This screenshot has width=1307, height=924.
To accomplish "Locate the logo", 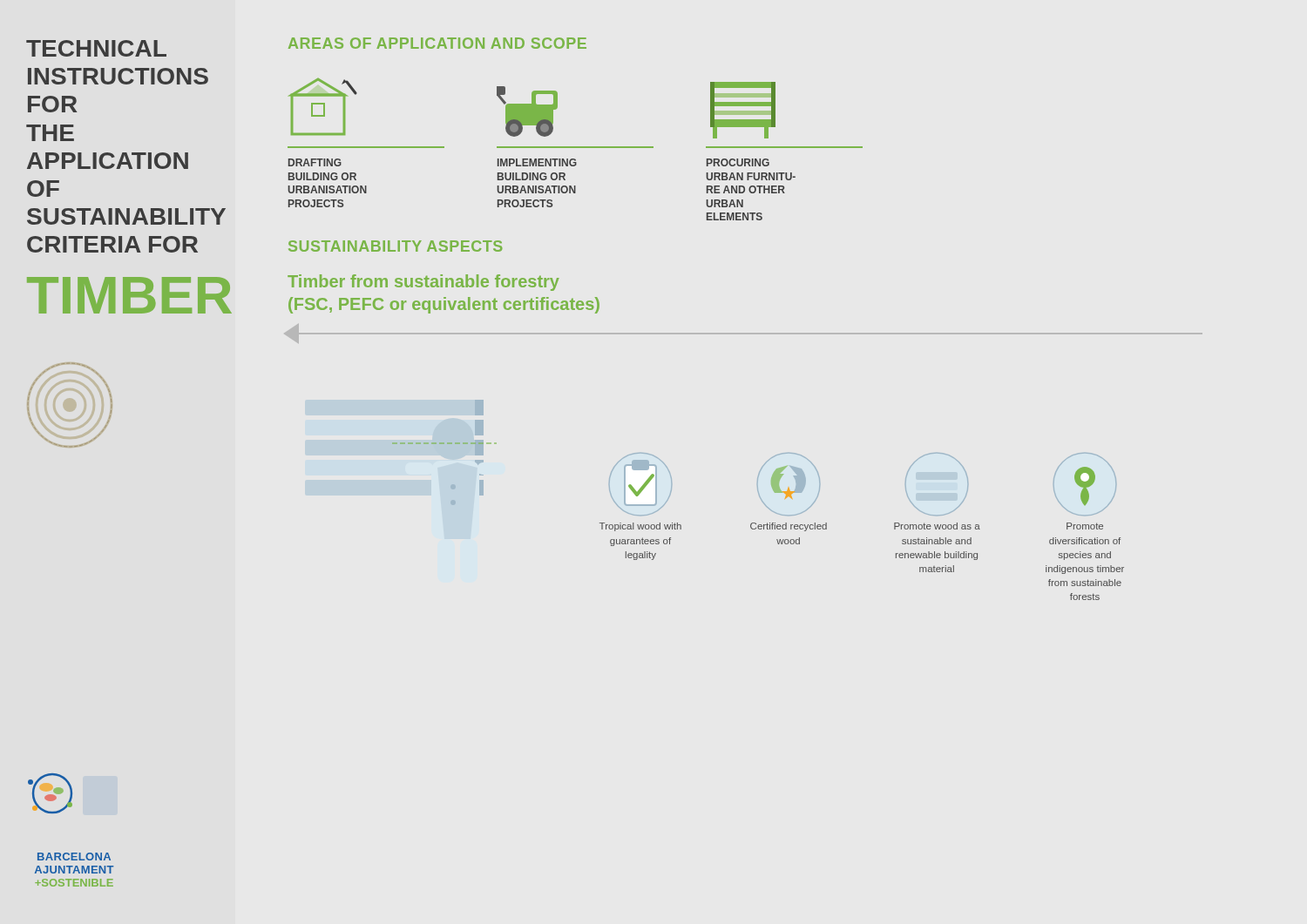I will (74, 830).
